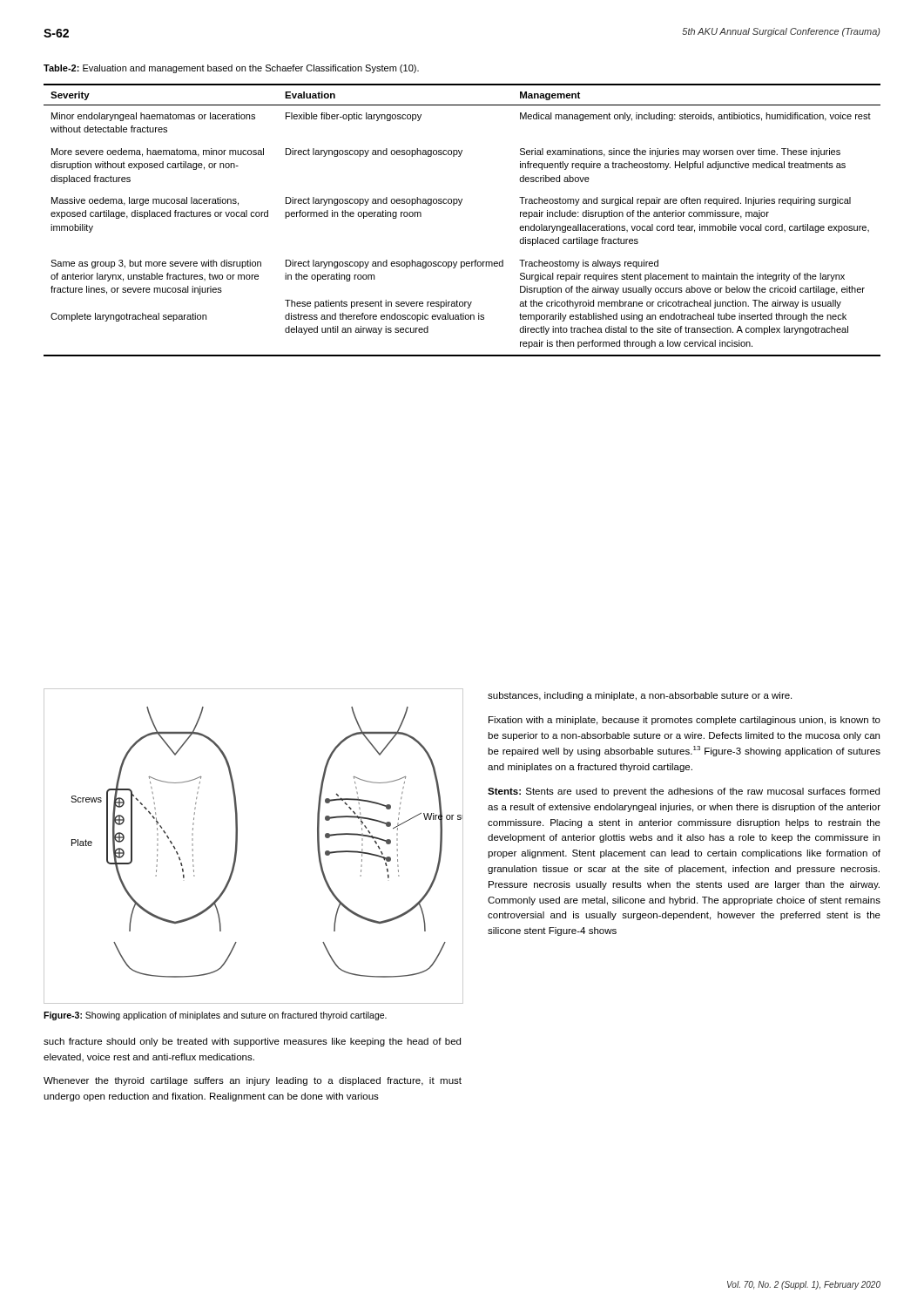Locate the text block that says "substances, including a miniplate, a non-absorbable suture"

[x=640, y=695]
